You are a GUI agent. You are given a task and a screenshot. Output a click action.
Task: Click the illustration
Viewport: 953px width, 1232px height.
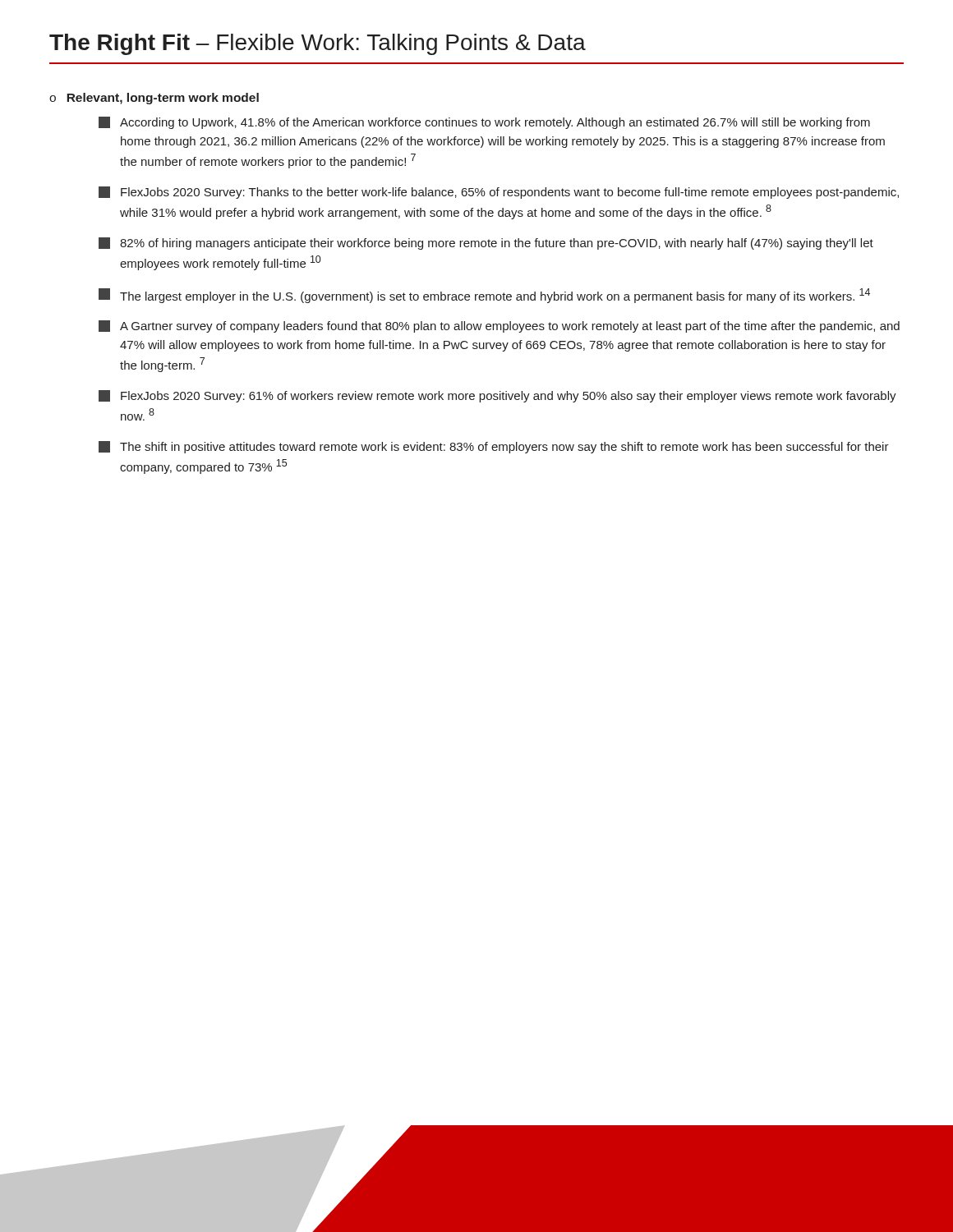476,1179
